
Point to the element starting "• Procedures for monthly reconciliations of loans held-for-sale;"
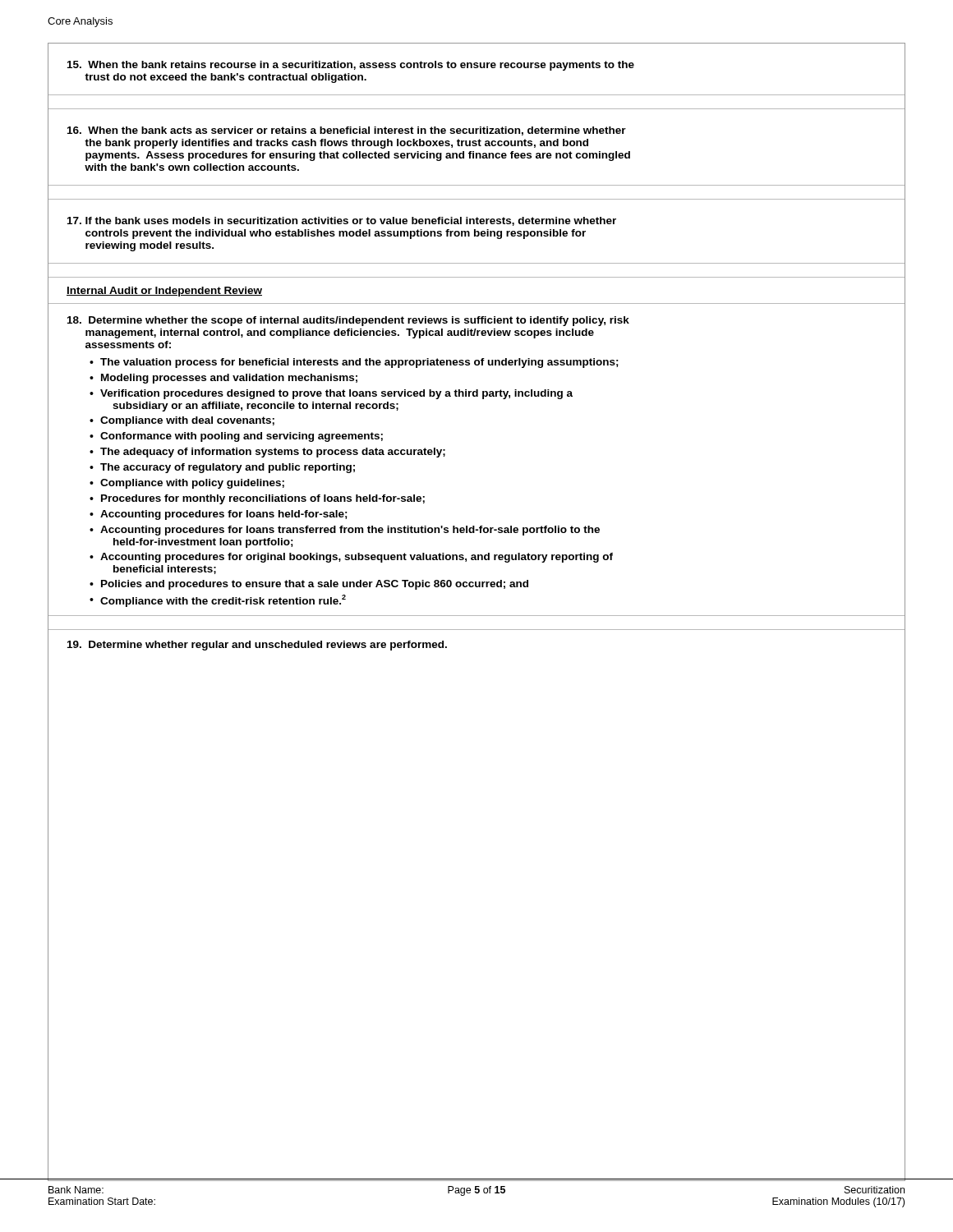point(258,499)
